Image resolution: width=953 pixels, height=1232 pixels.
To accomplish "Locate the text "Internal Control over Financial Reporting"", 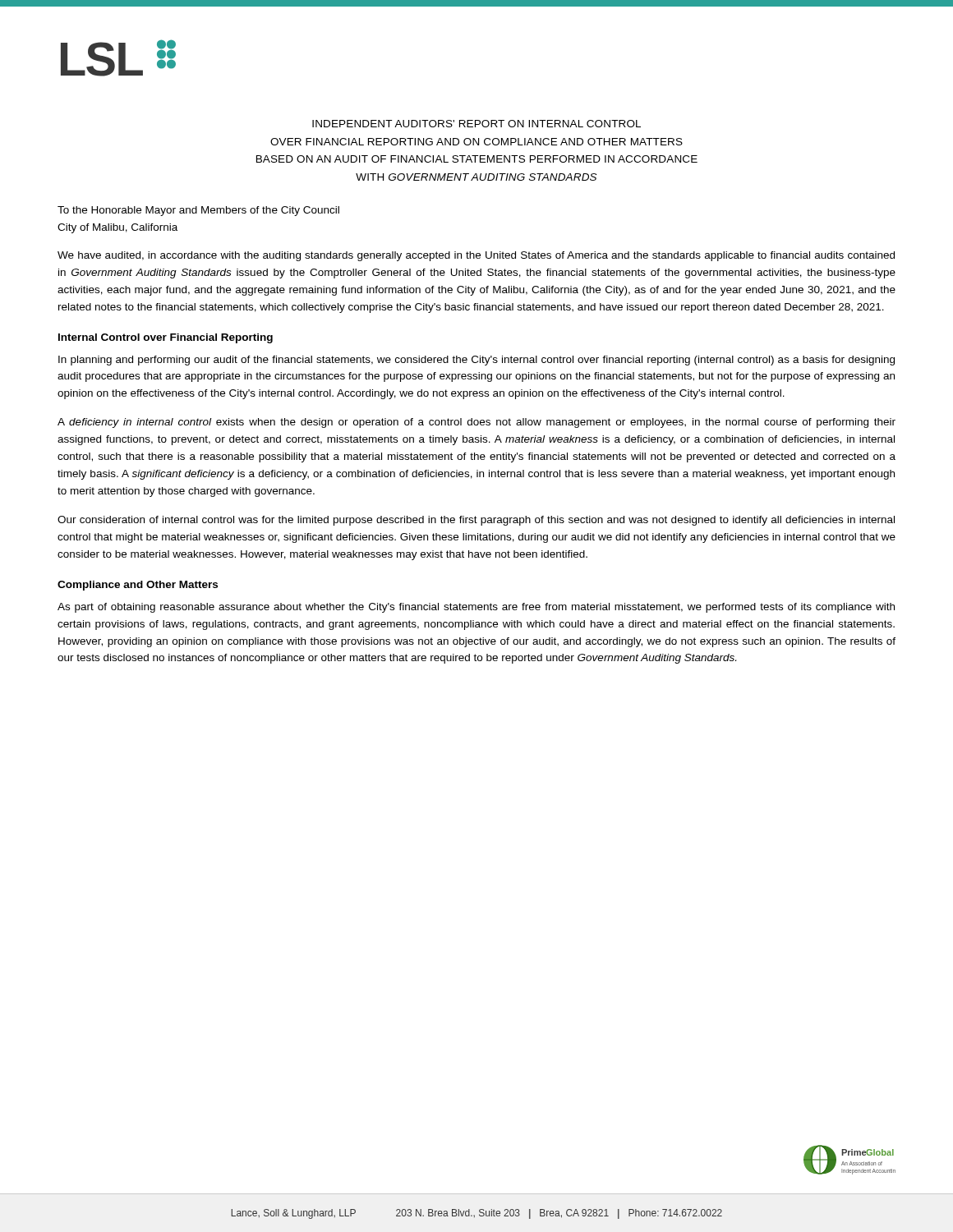I will (x=165, y=337).
